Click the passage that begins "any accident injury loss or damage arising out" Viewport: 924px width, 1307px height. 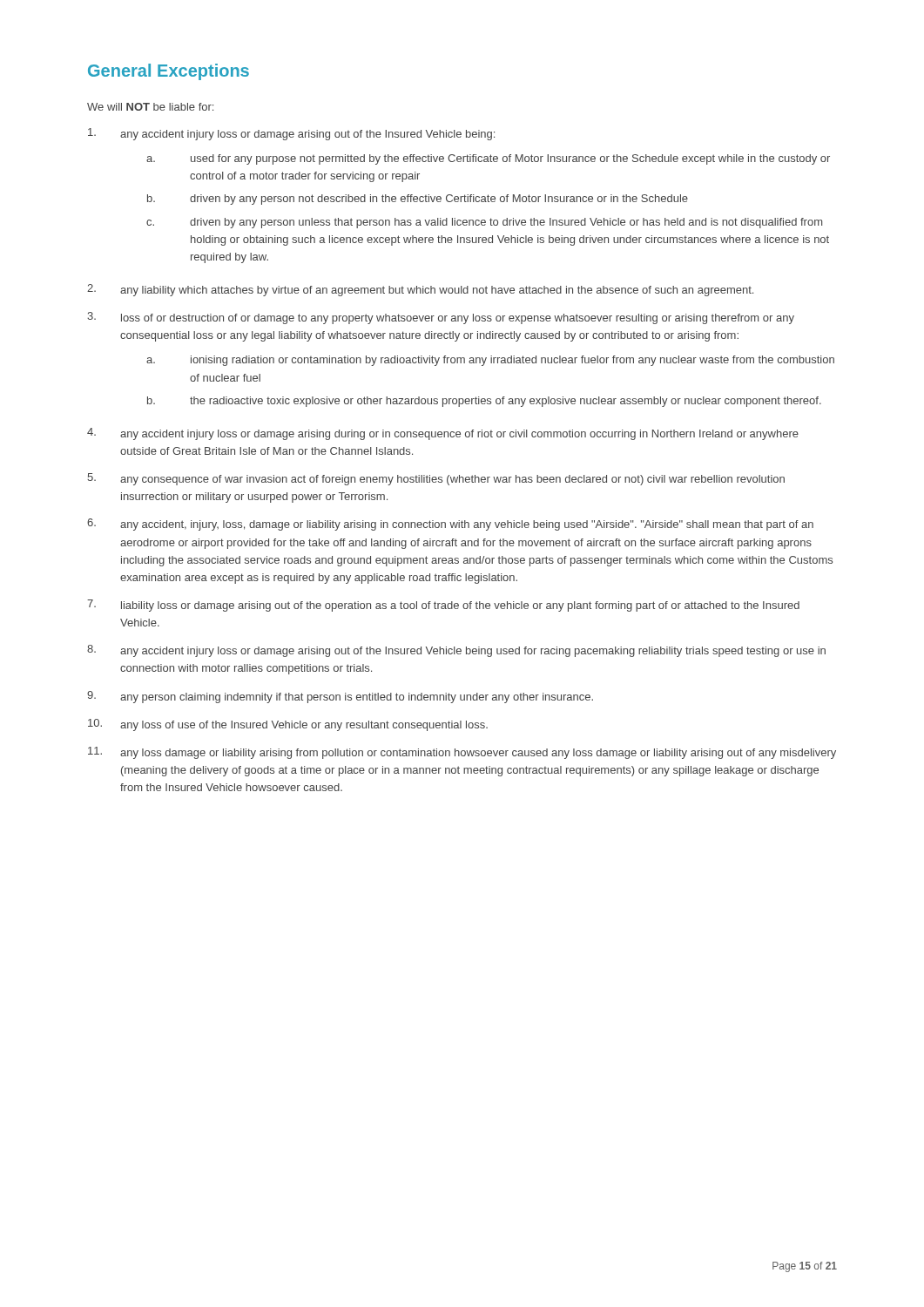click(462, 198)
